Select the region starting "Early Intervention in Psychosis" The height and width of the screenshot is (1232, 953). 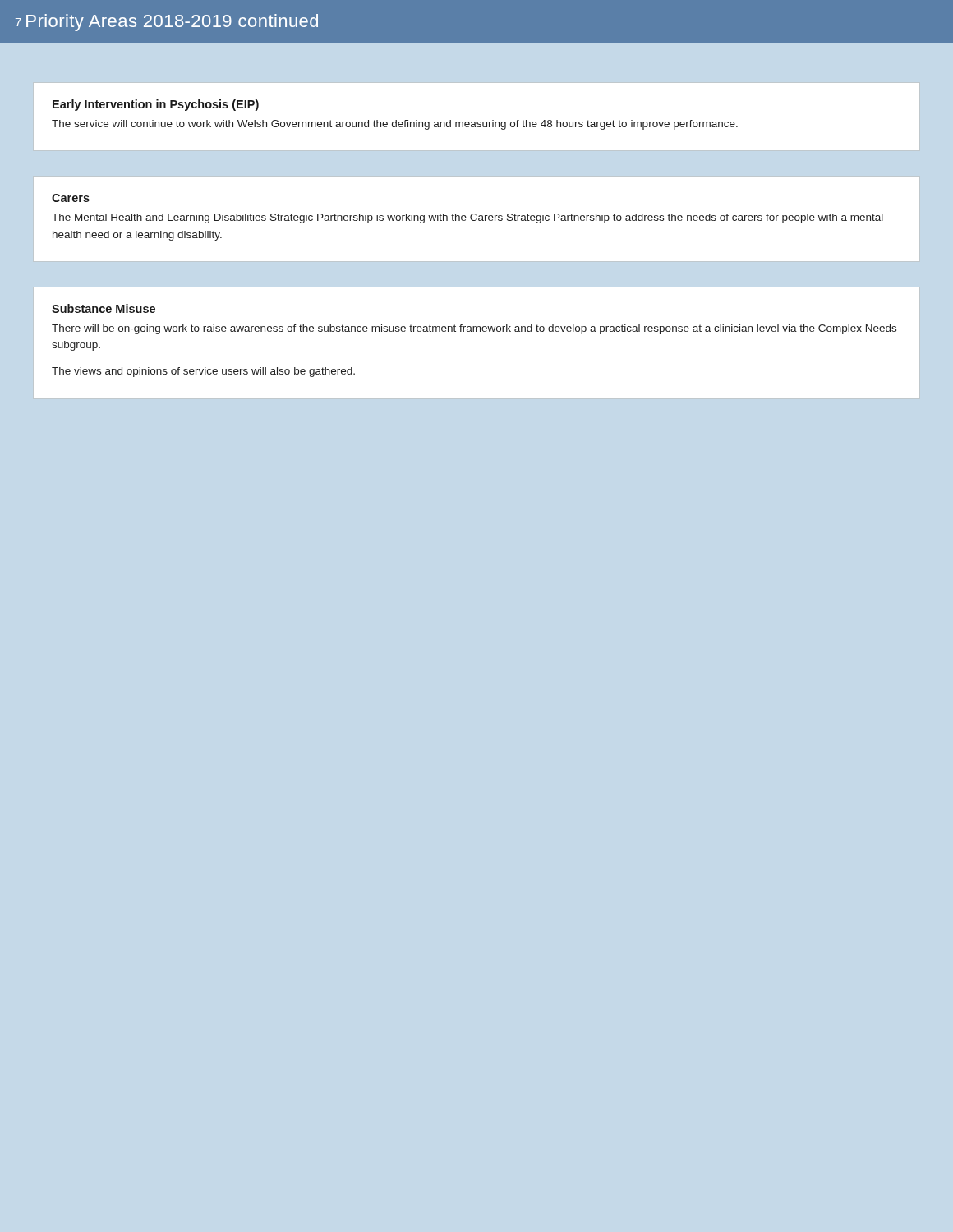155,104
